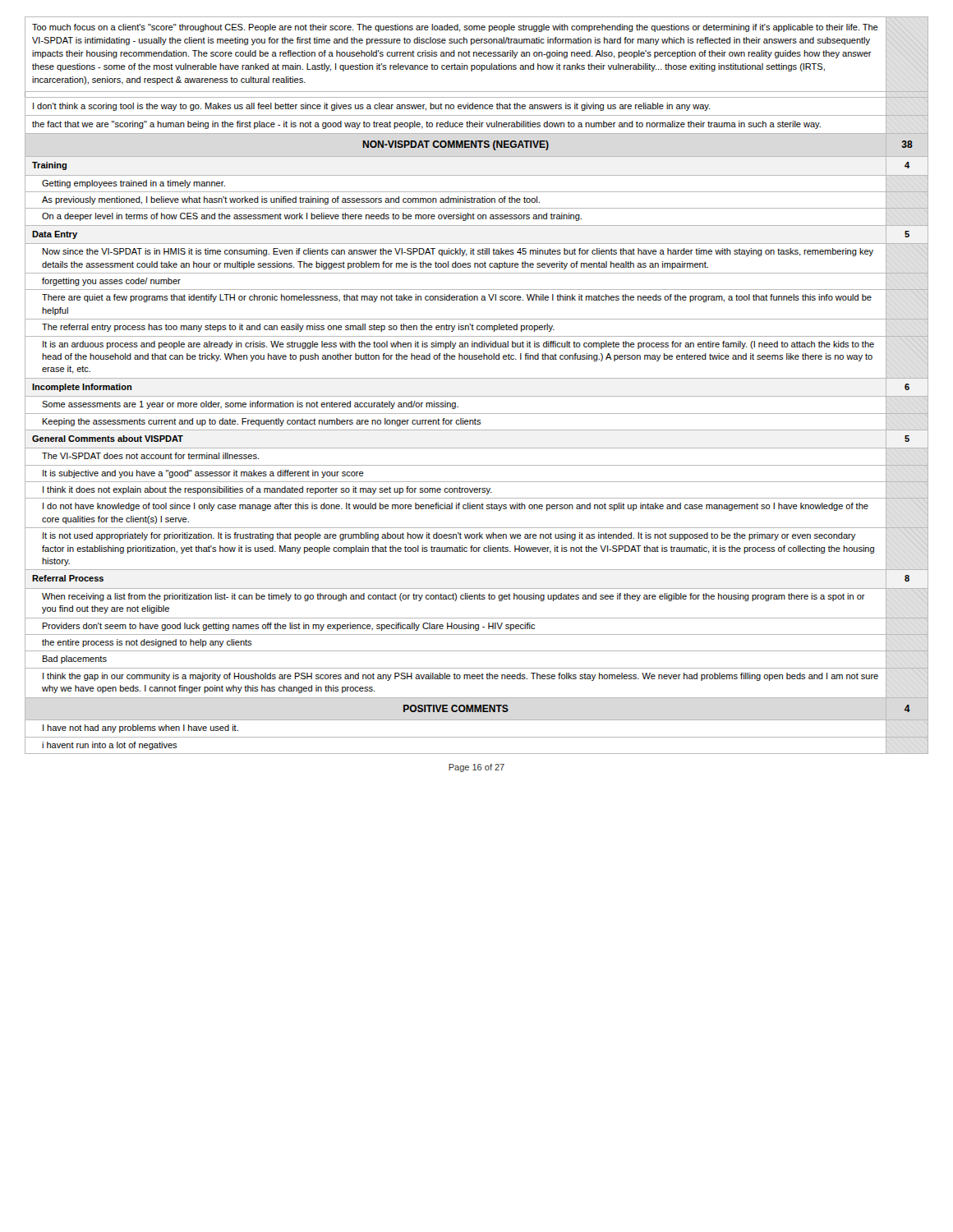Image resolution: width=953 pixels, height=1232 pixels.
Task: Locate the passage starting "It is an"
Action: click(x=458, y=356)
